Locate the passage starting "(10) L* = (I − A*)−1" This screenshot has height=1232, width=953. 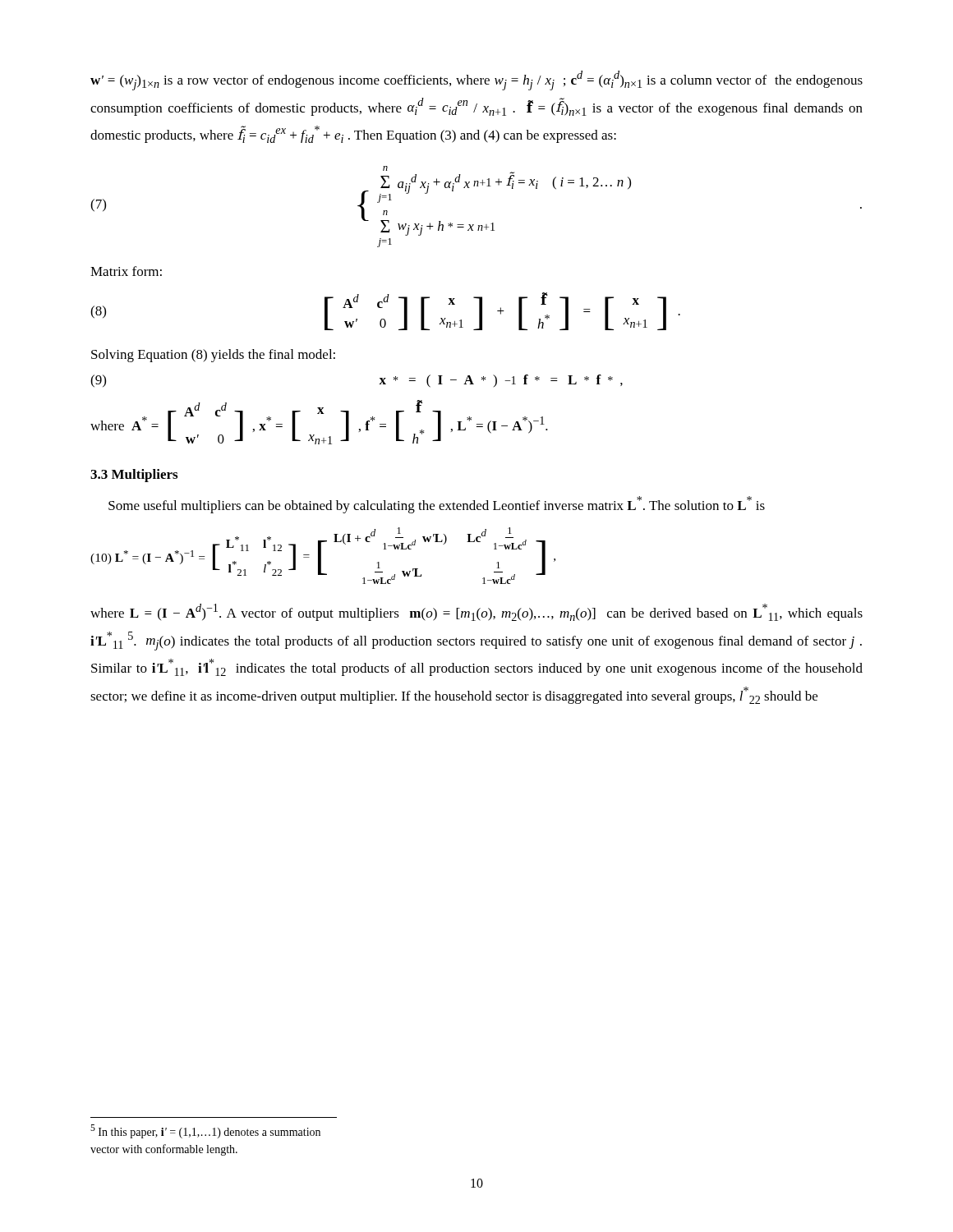pyautogui.click(x=476, y=556)
